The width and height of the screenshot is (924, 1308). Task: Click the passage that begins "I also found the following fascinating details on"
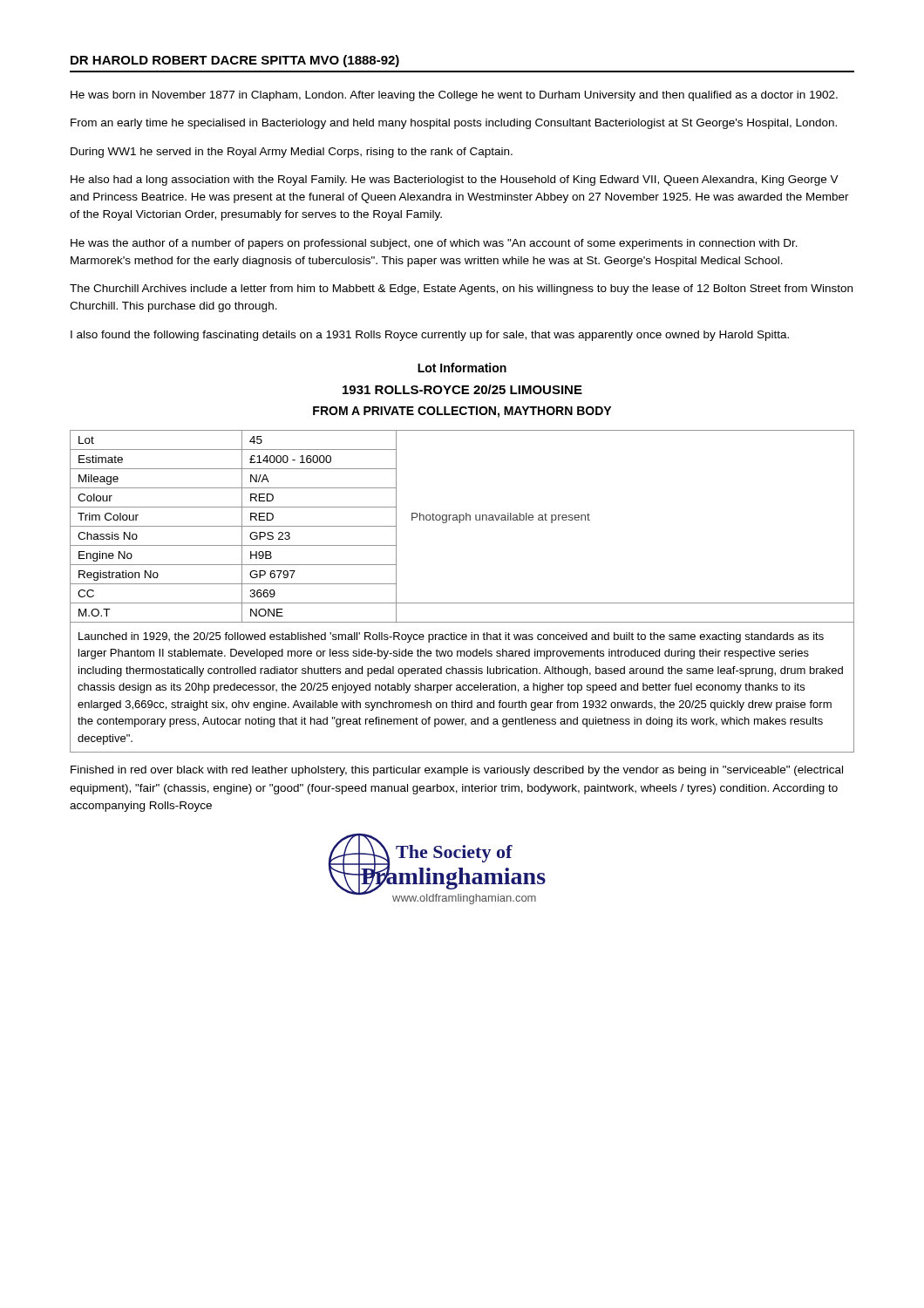430,334
